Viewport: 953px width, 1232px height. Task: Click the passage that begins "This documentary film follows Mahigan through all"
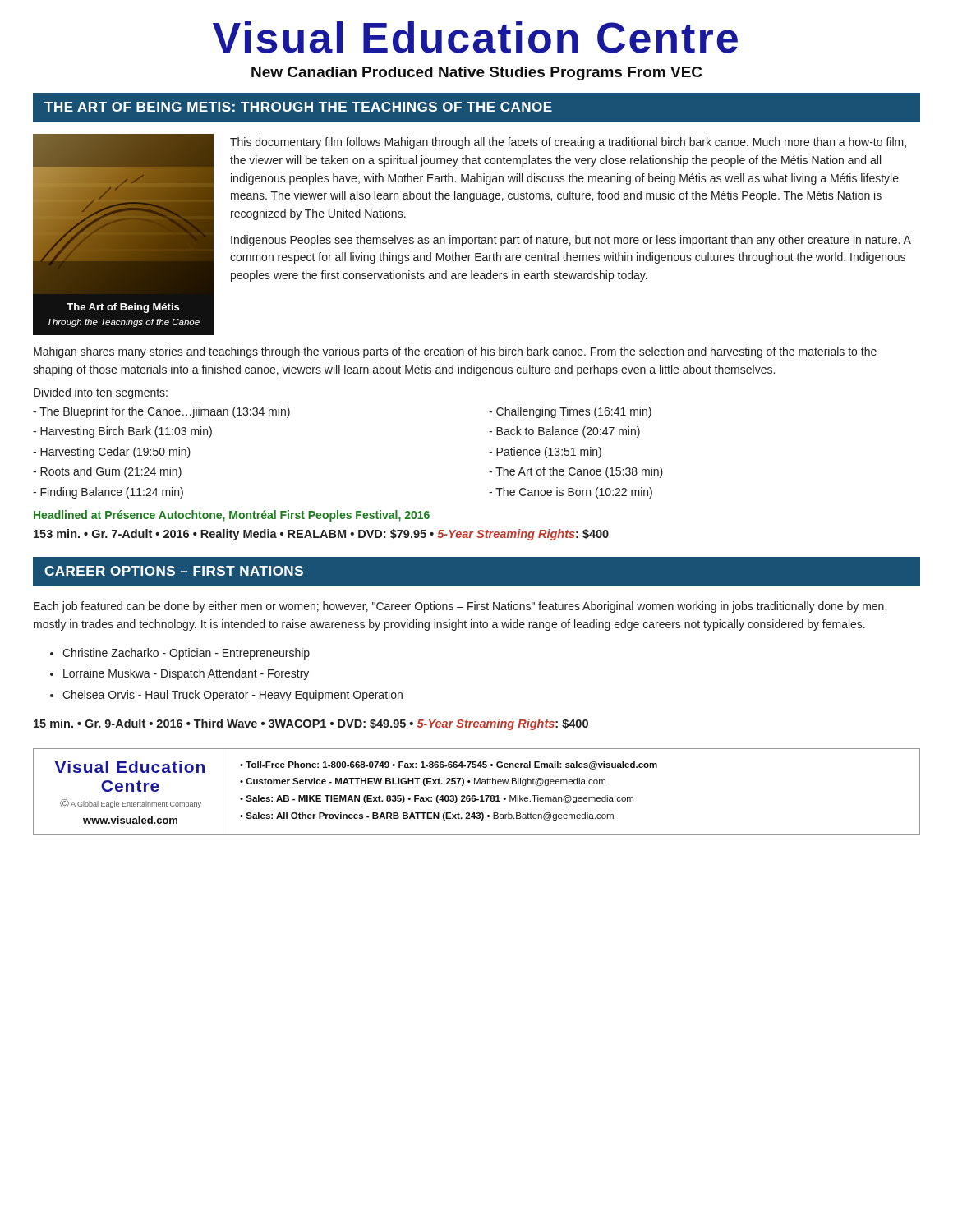pyautogui.click(x=575, y=209)
